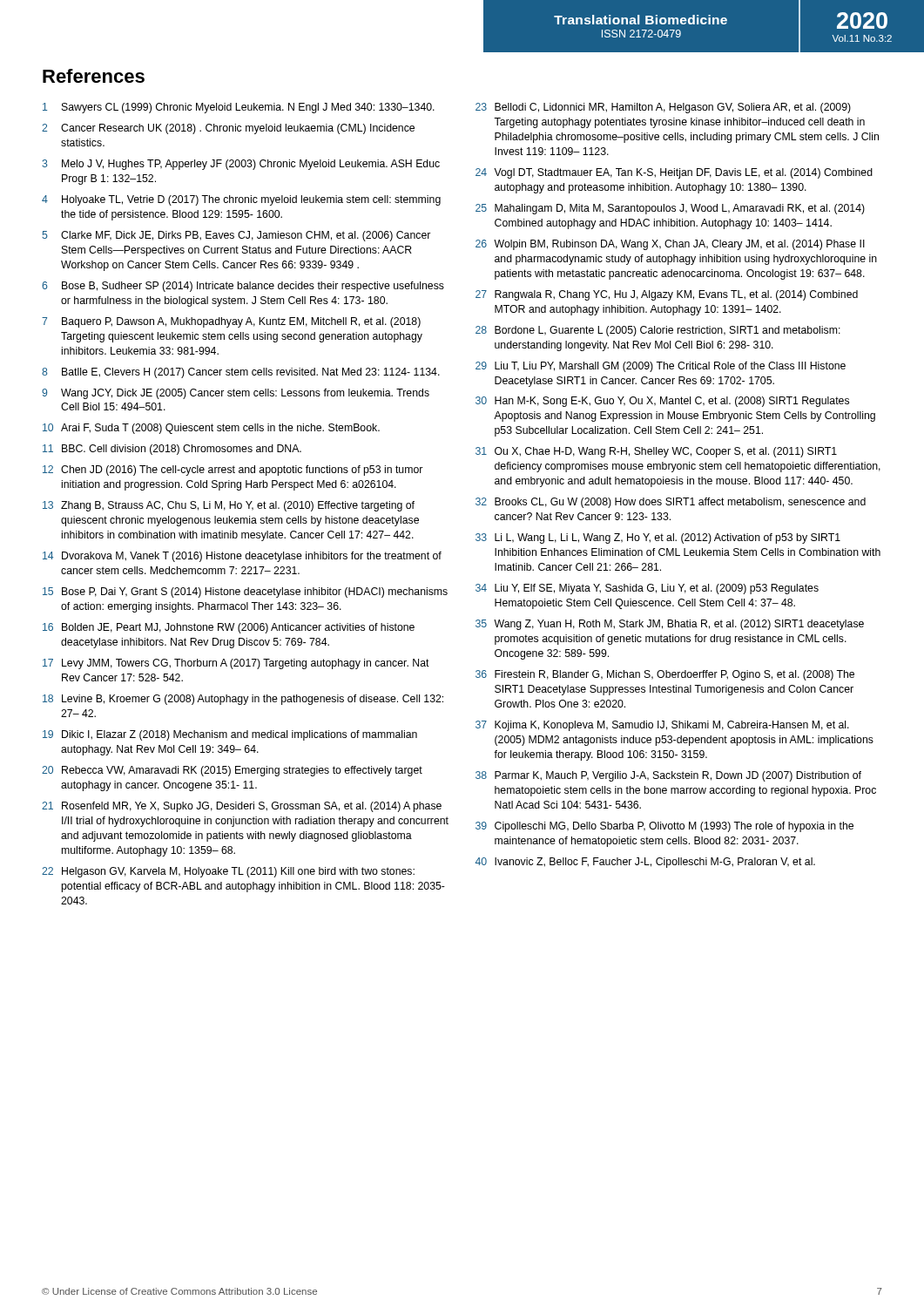Click on the passage starting "25 Mahalingam D, Mita"

click(x=679, y=216)
